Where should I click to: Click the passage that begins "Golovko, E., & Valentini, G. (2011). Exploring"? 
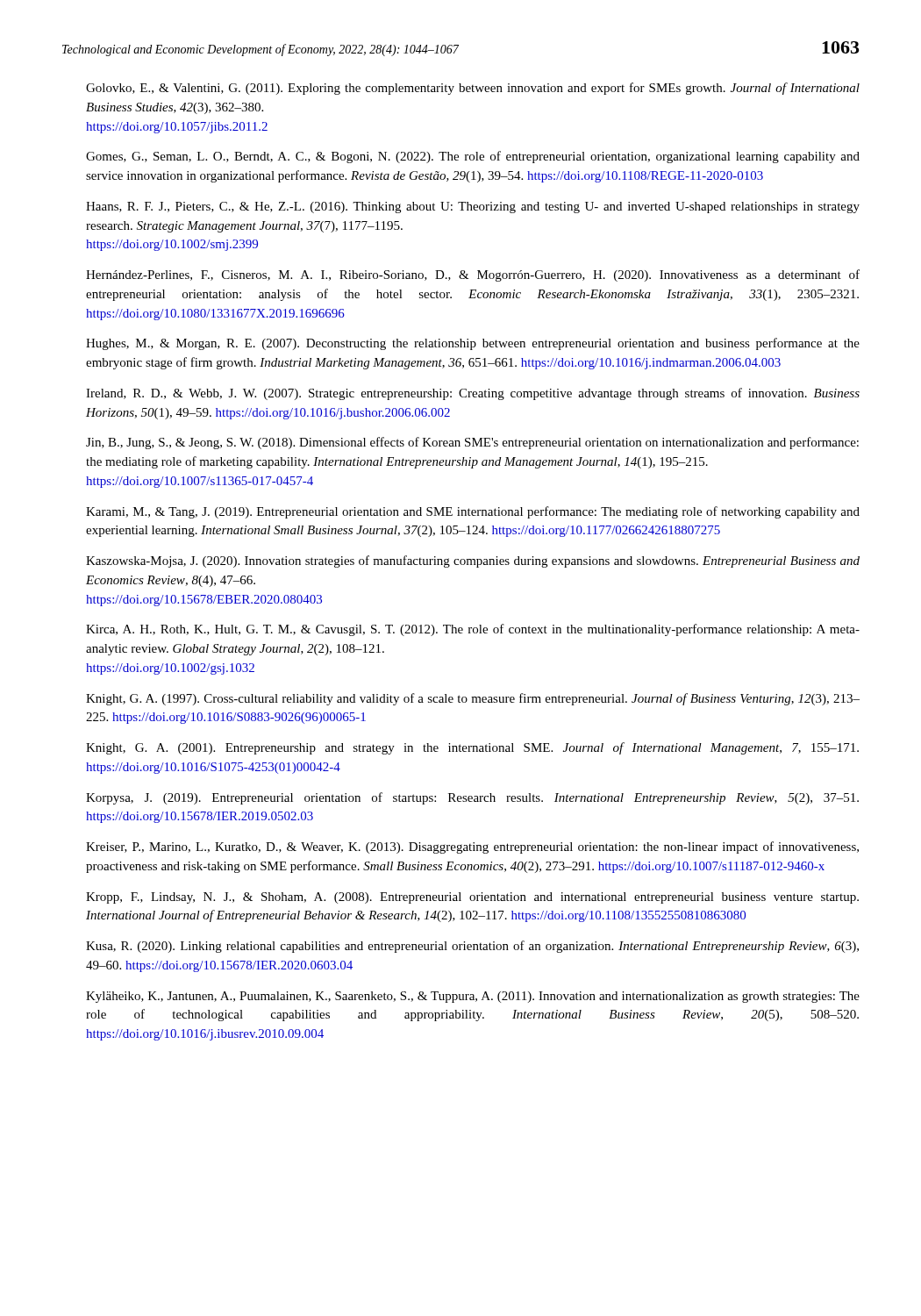tap(473, 89)
